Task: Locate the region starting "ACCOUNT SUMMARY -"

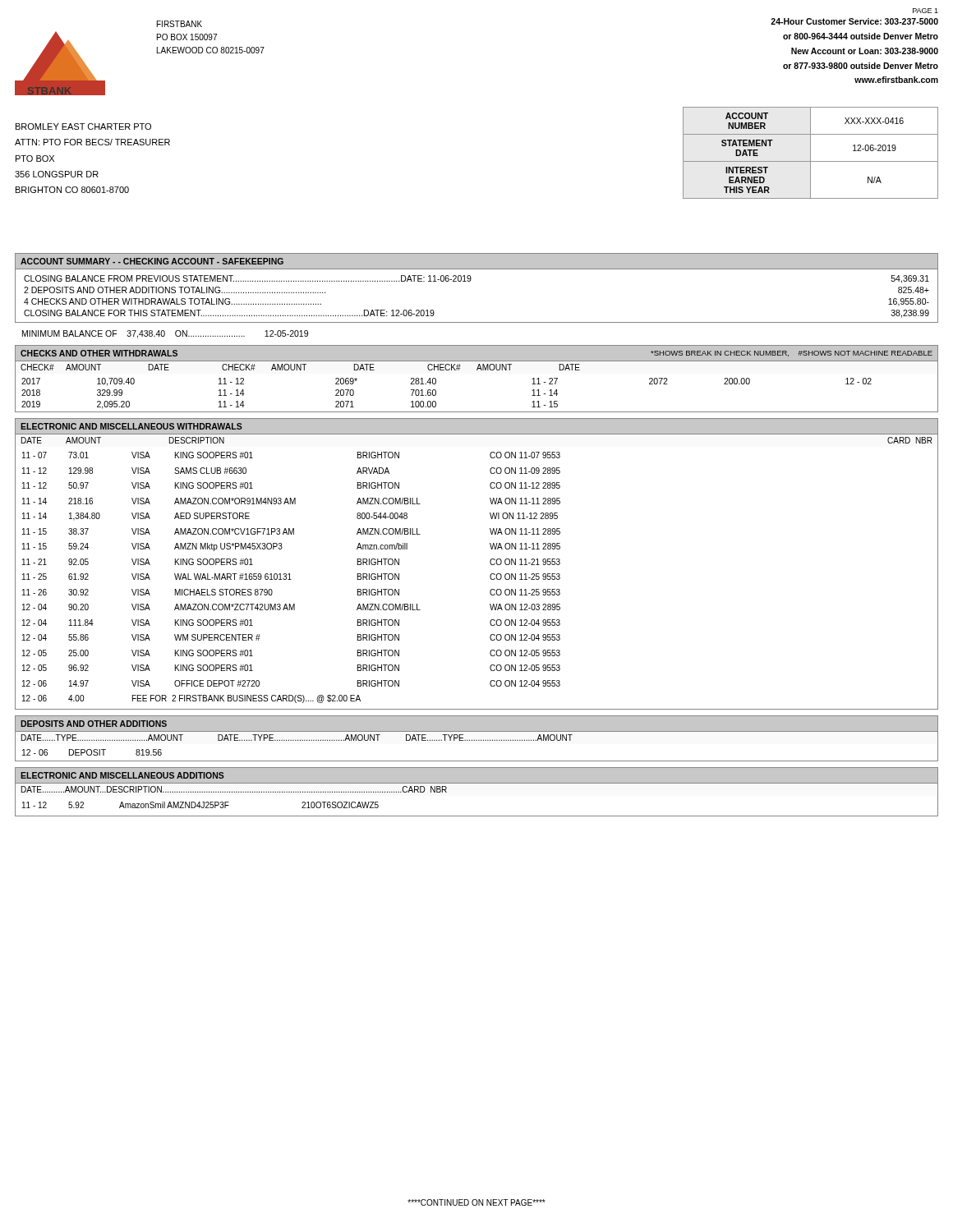Action: 152,261
